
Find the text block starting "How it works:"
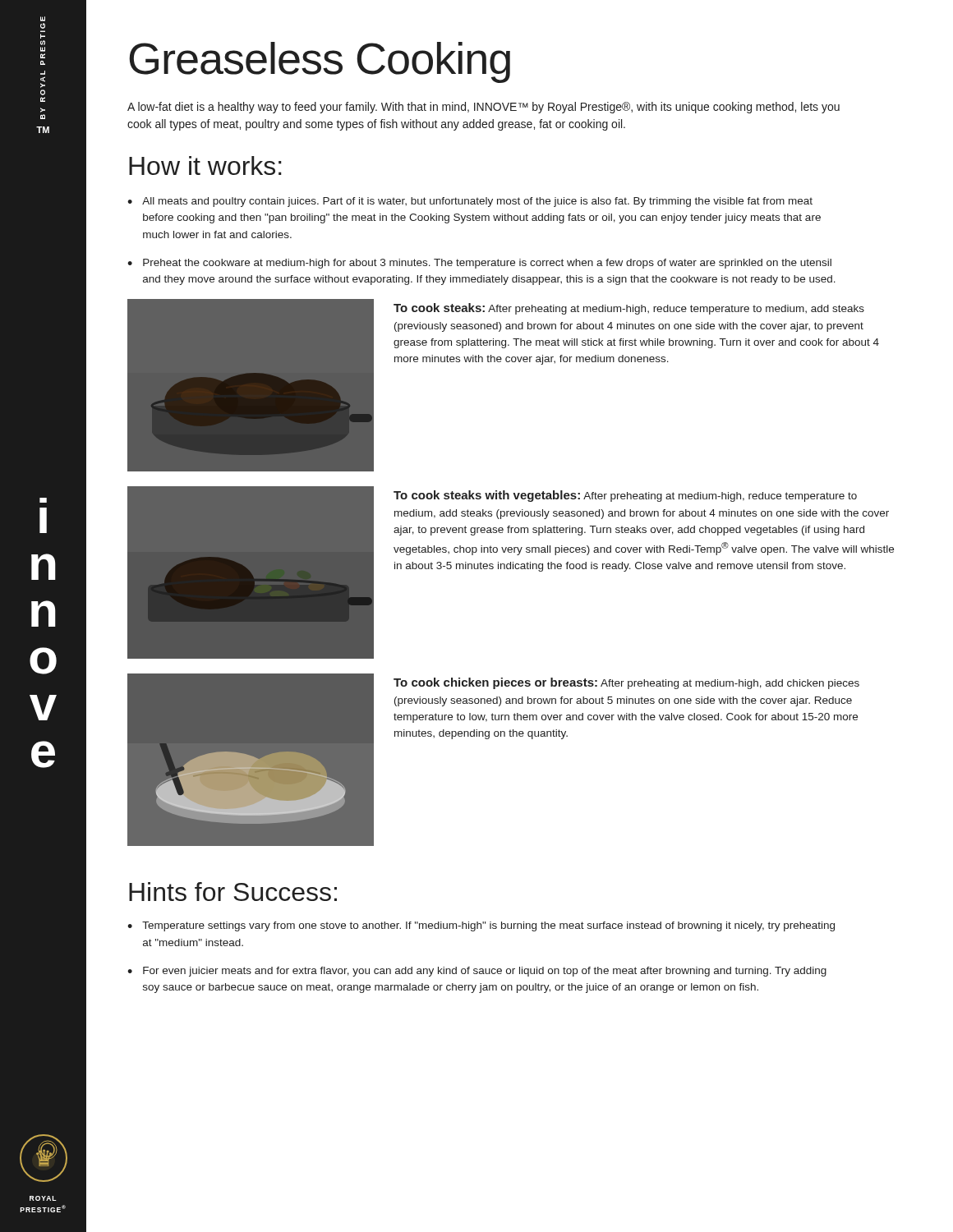(205, 165)
